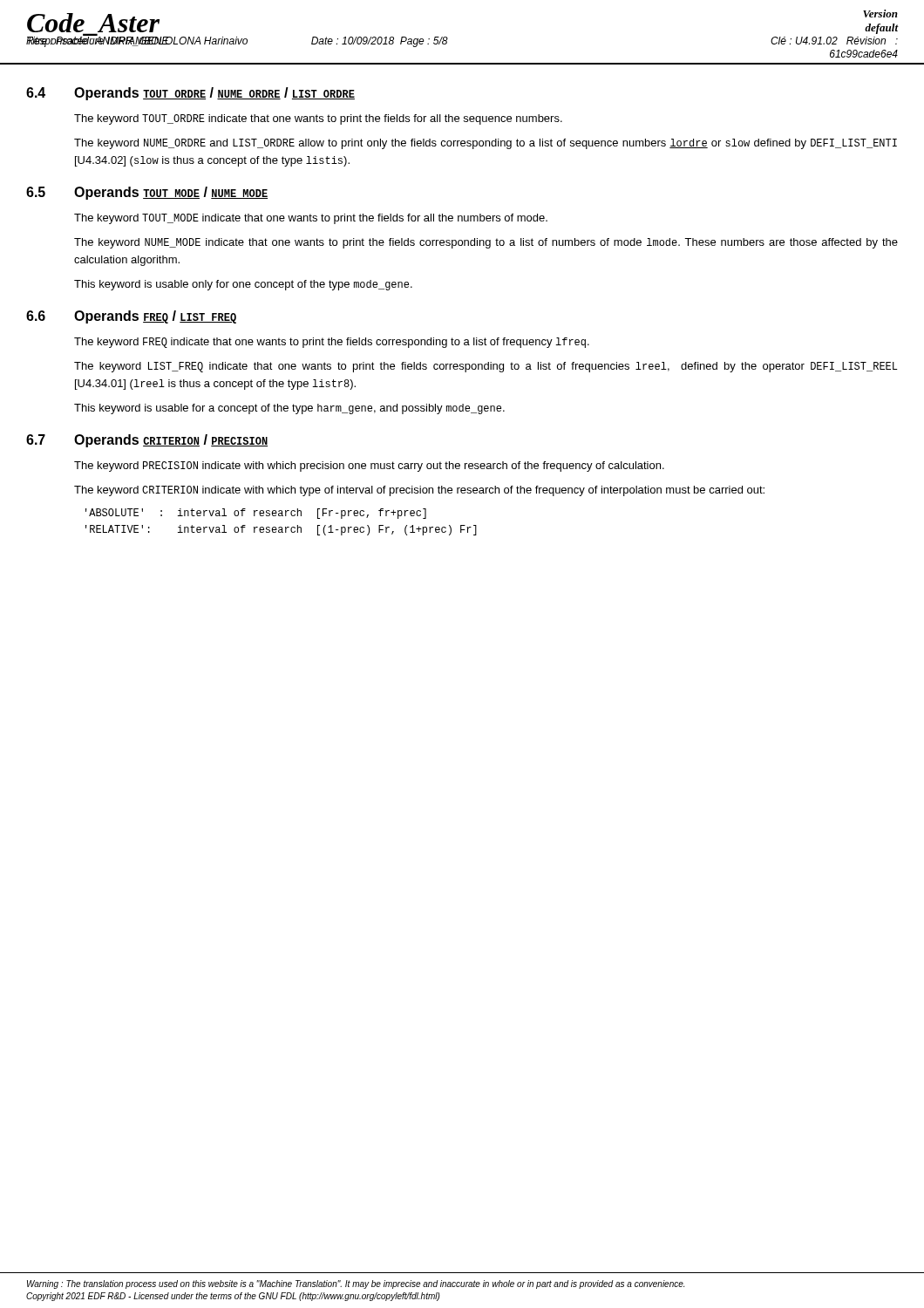This screenshot has width=924, height=1308.
Task: Where is the passage that starts "'ABSOLUTE' : interval of"?
Action: click(281, 522)
